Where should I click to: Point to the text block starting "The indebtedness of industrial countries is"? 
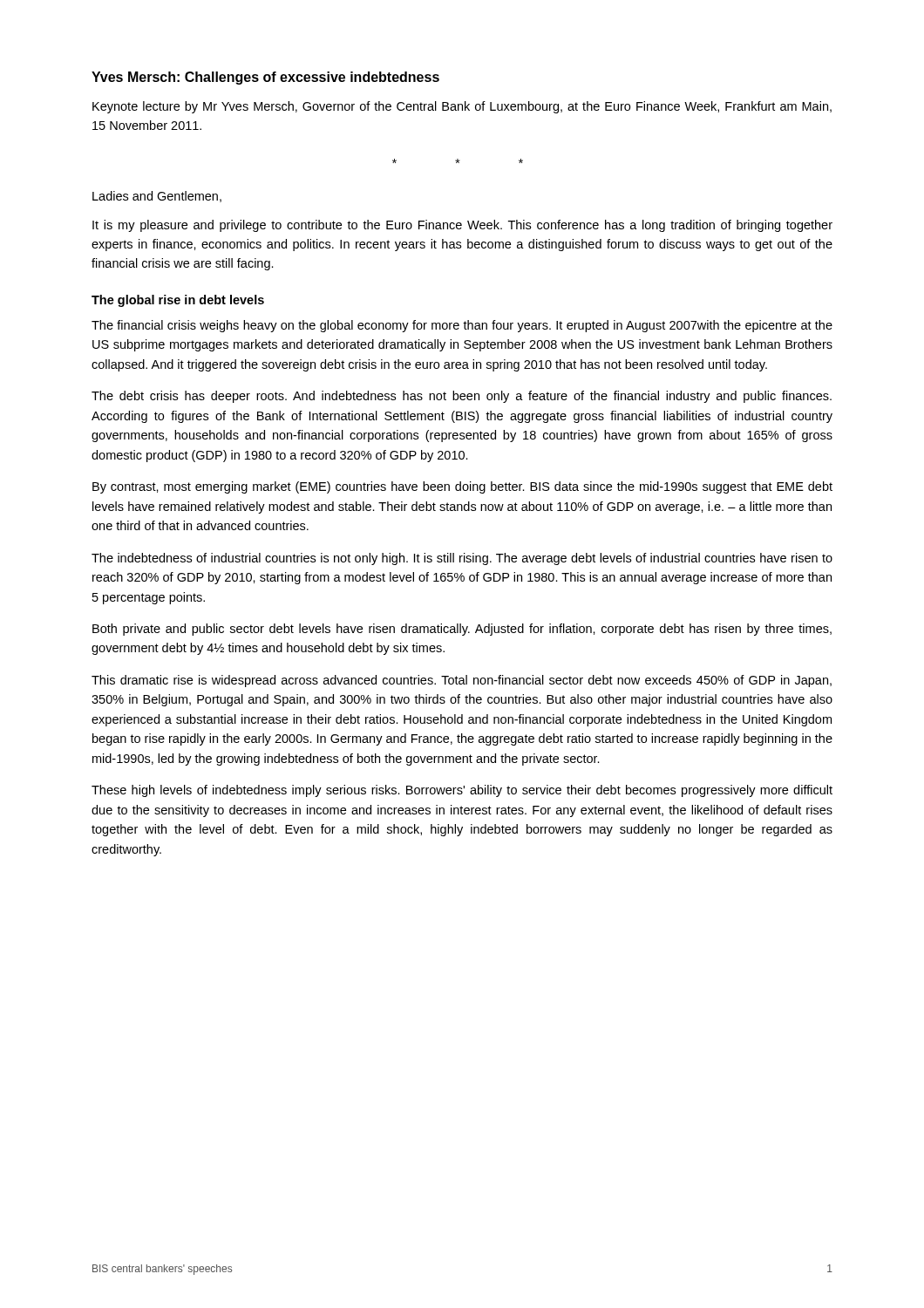tap(462, 577)
